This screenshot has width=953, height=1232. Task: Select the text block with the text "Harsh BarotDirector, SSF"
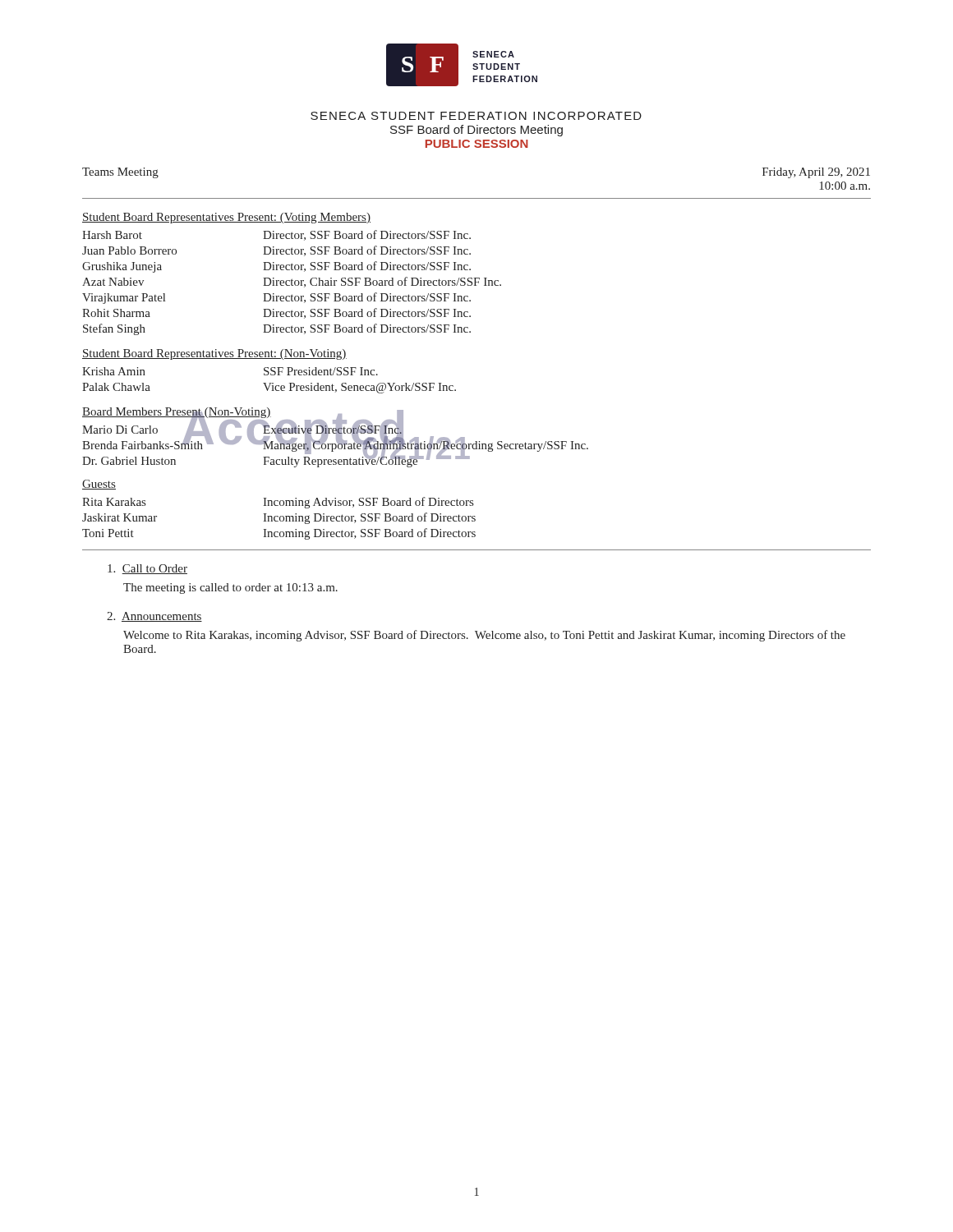[x=476, y=282]
